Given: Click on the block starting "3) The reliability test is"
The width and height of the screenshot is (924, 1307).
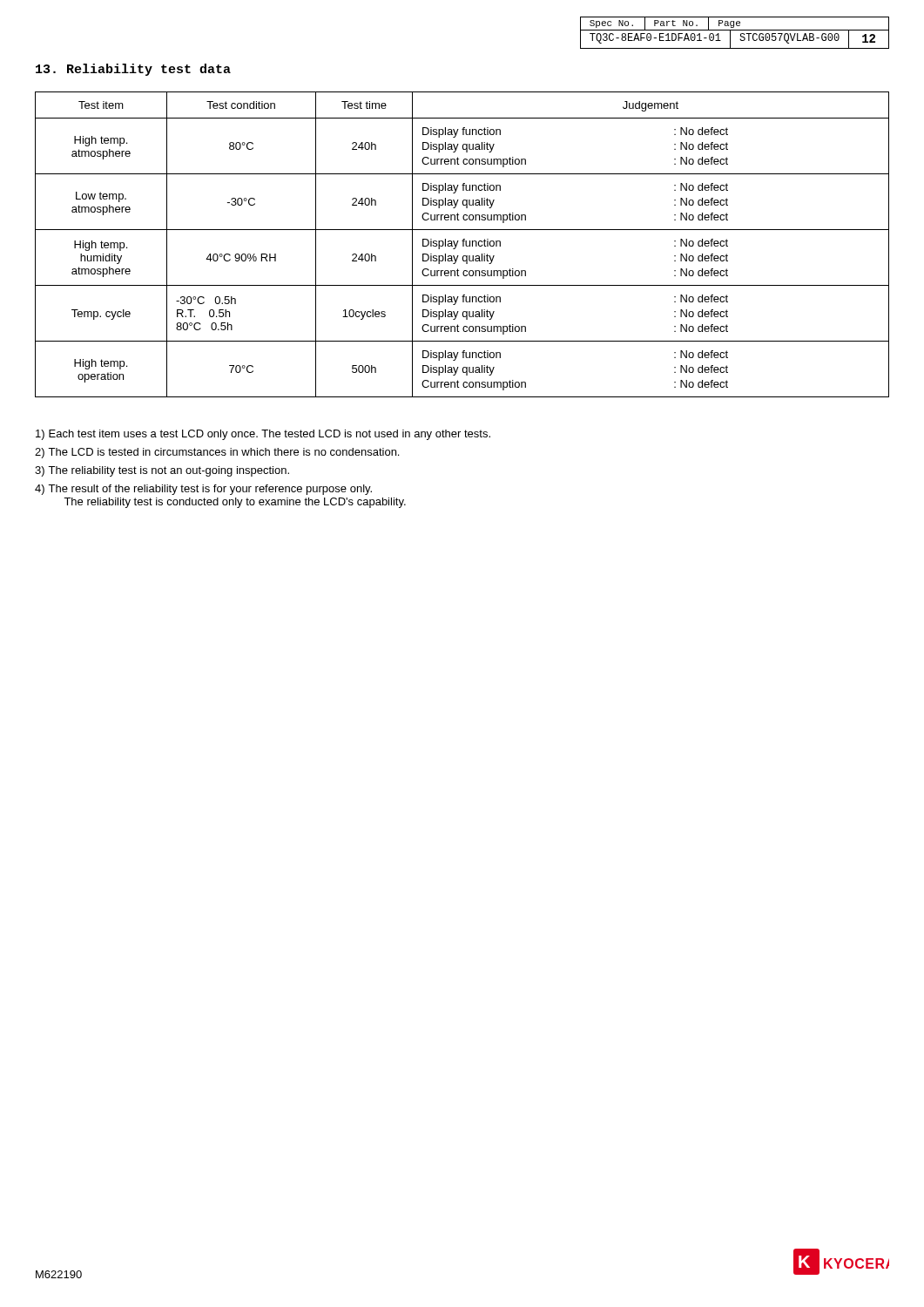Looking at the screenshot, I should coord(162,470).
